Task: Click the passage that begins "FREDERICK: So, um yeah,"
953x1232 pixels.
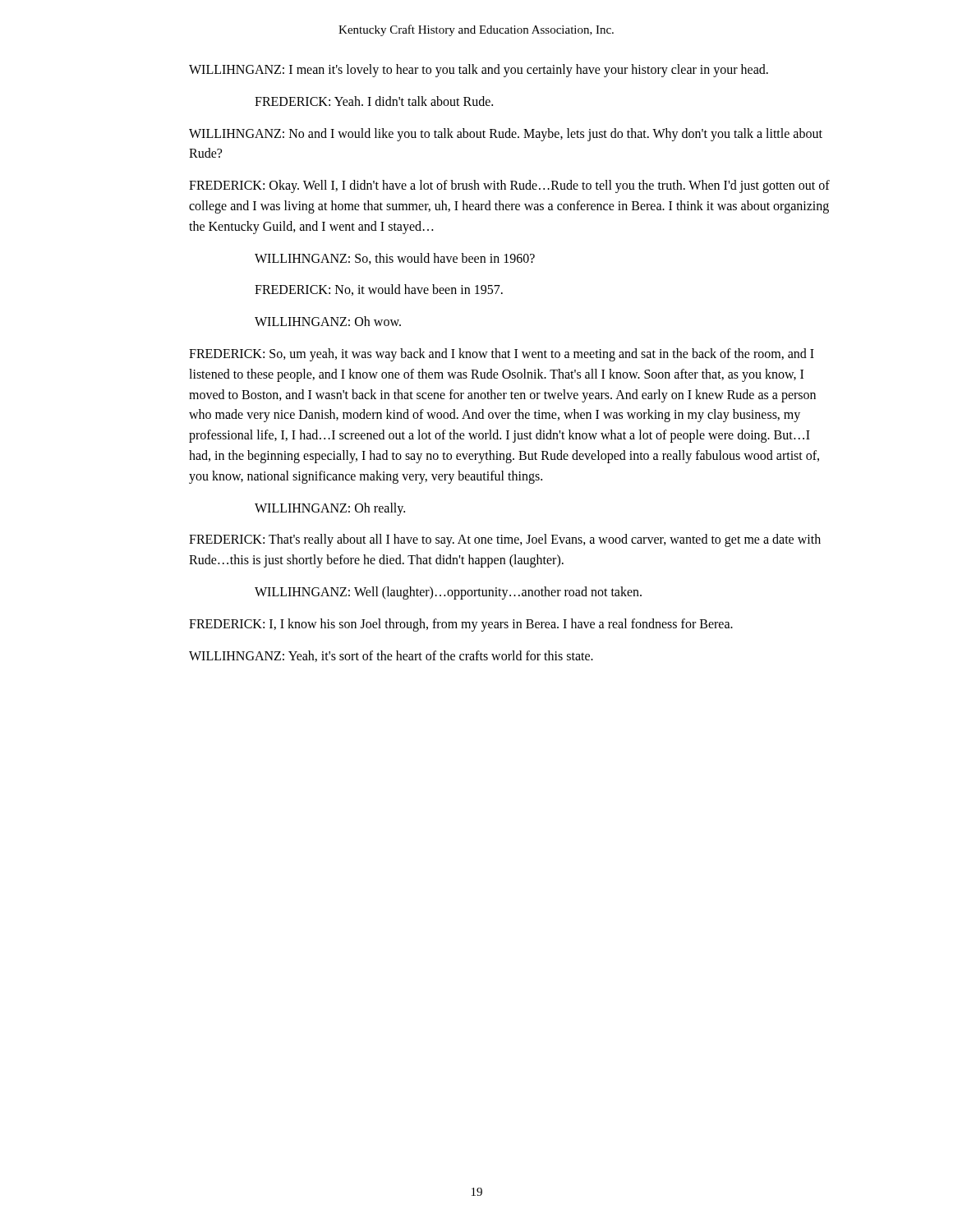Action: [505, 415]
